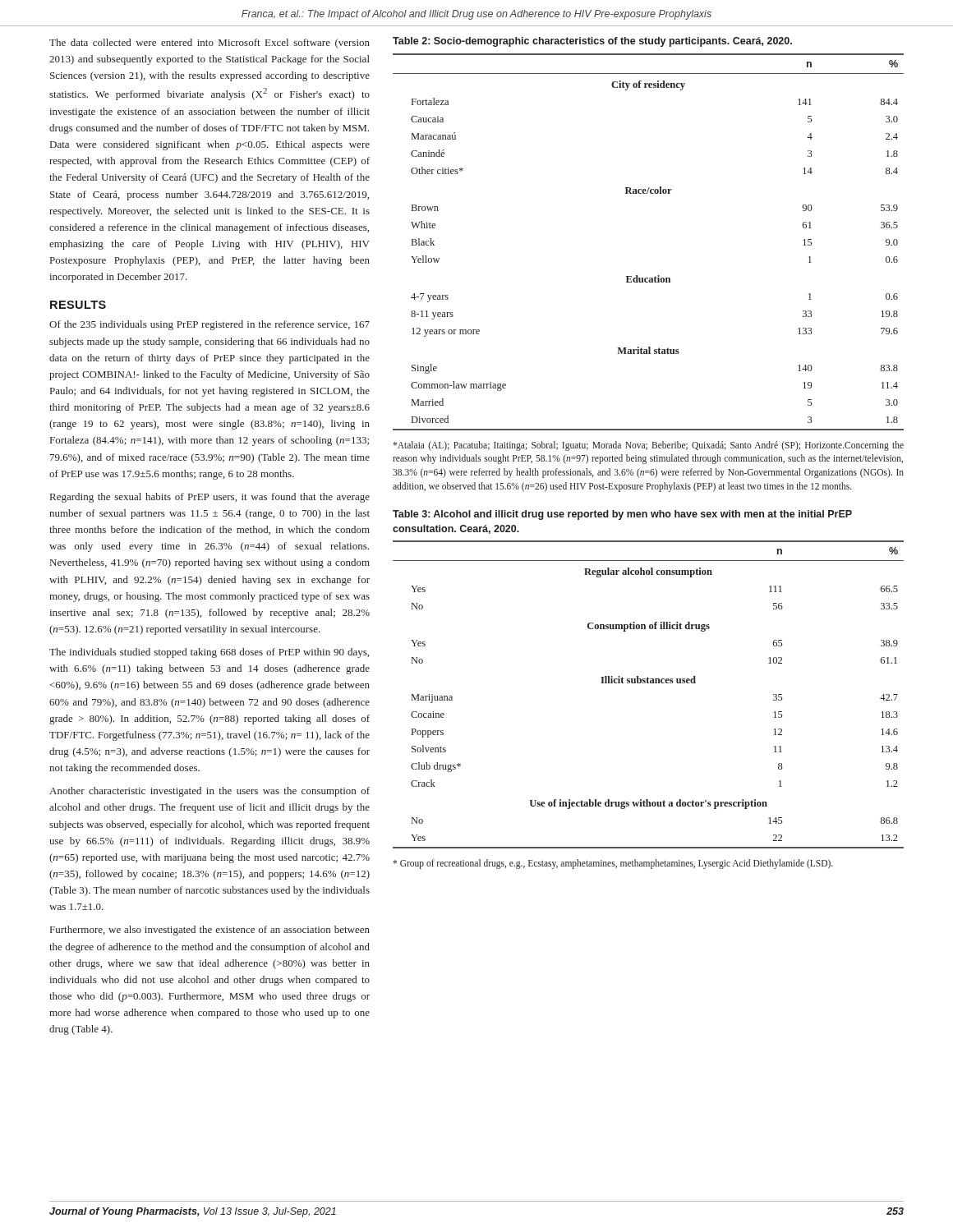Viewport: 953px width, 1232px height.
Task: Find the table that mentions "Consumption of illicit"
Action: [648, 695]
